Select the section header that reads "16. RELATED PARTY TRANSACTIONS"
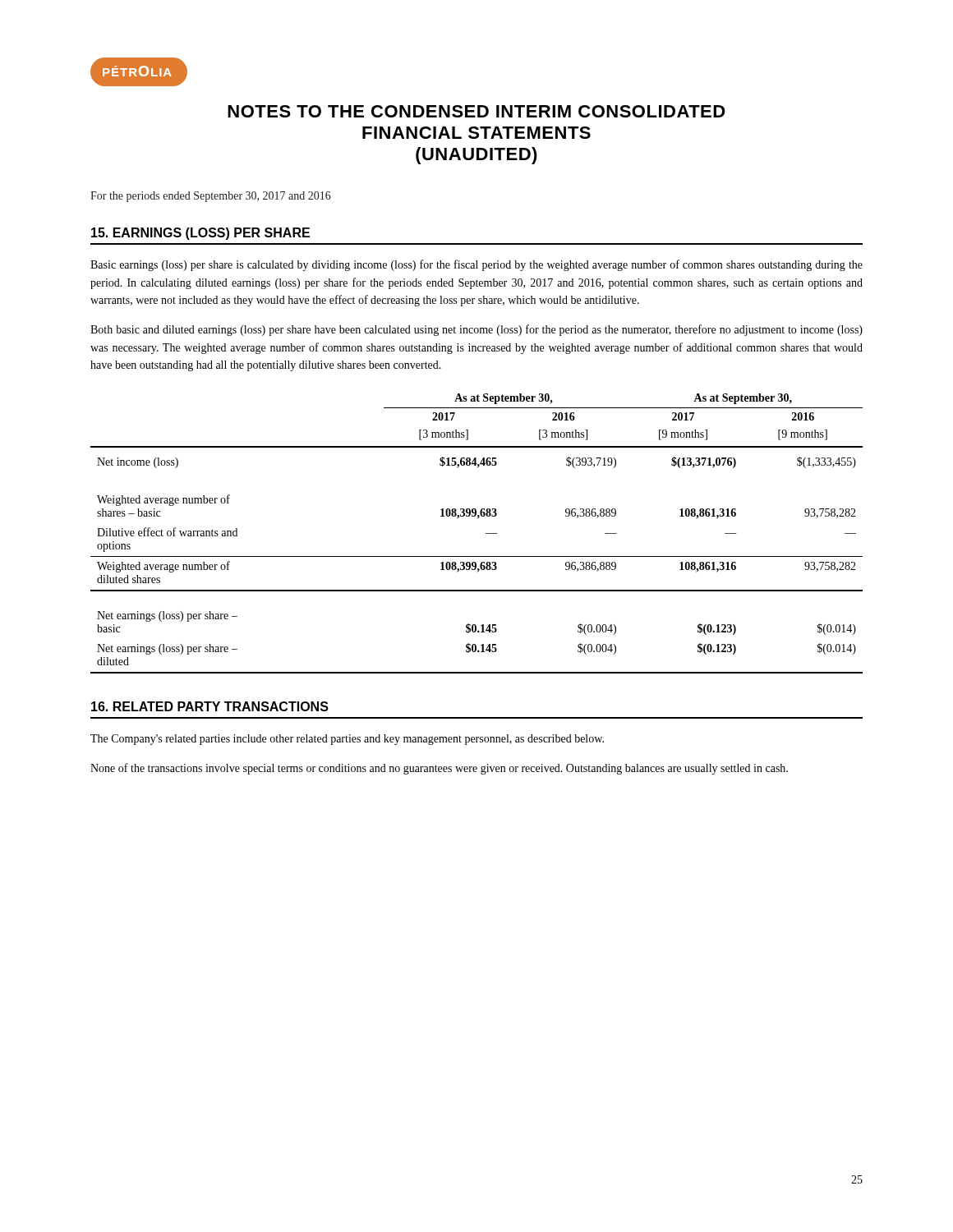Screen dimensions: 1232x953 point(209,707)
